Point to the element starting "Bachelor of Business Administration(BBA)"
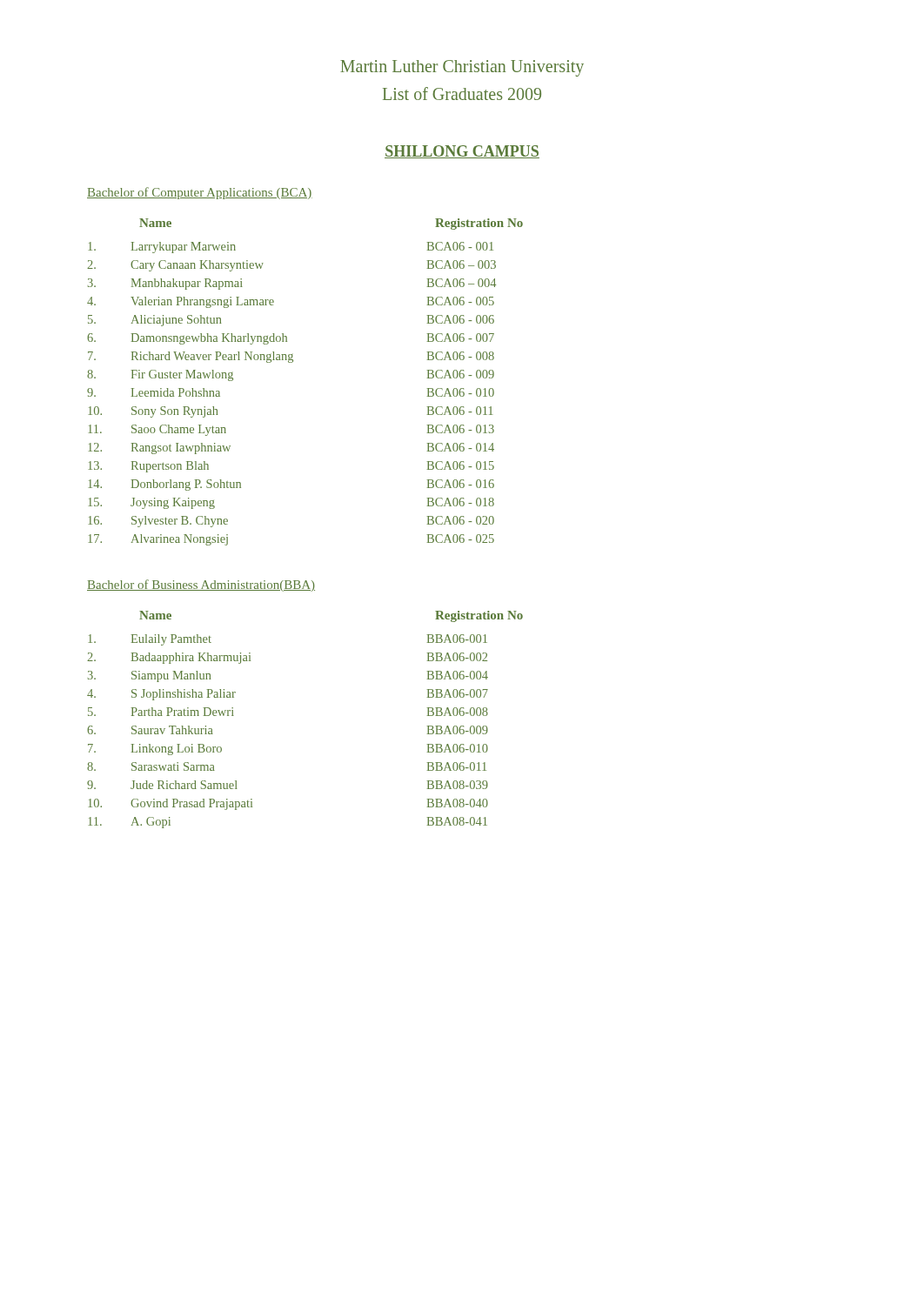The image size is (924, 1305). coord(201,585)
